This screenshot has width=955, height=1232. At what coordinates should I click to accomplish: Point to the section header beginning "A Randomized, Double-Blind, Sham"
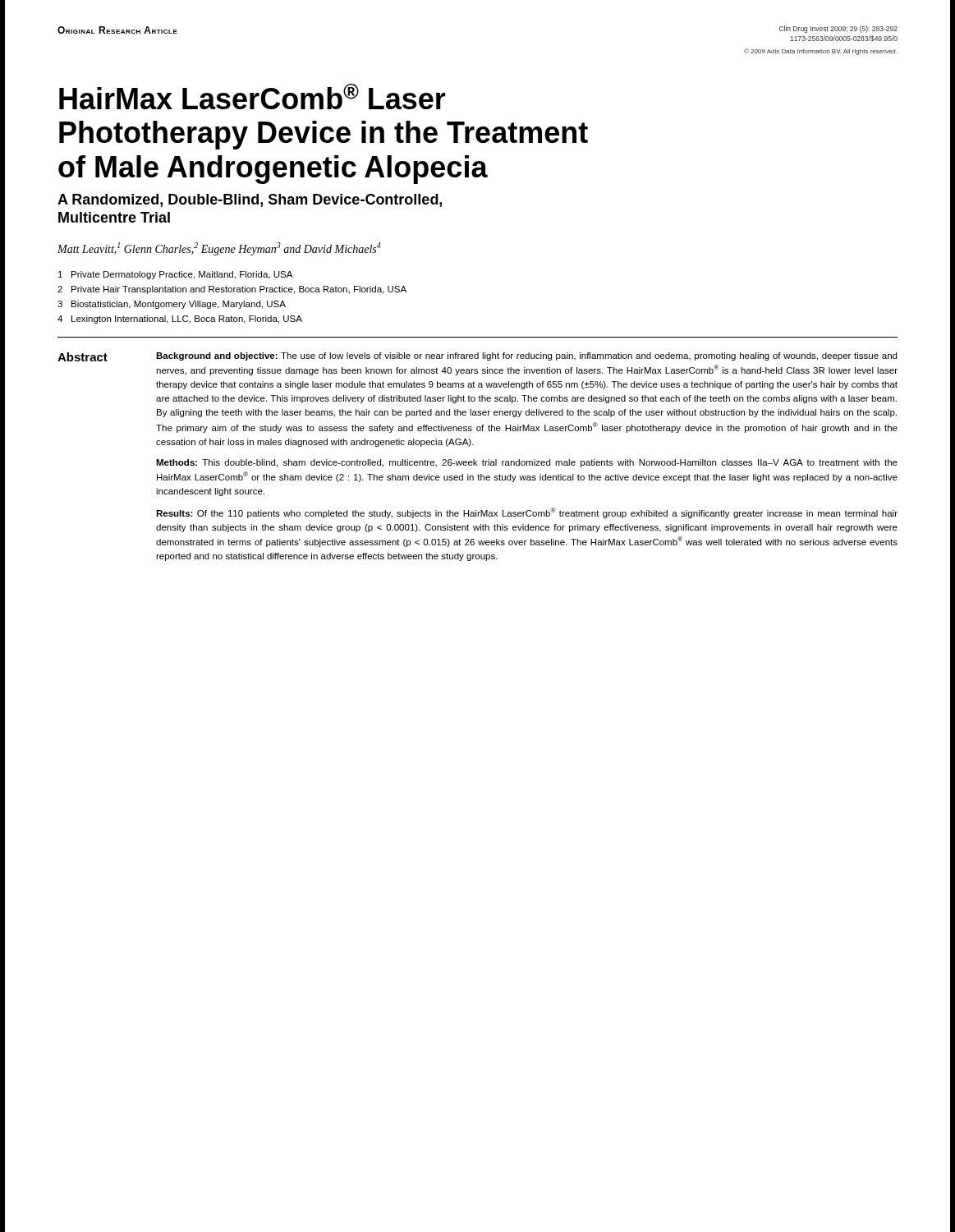[x=250, y=209]
